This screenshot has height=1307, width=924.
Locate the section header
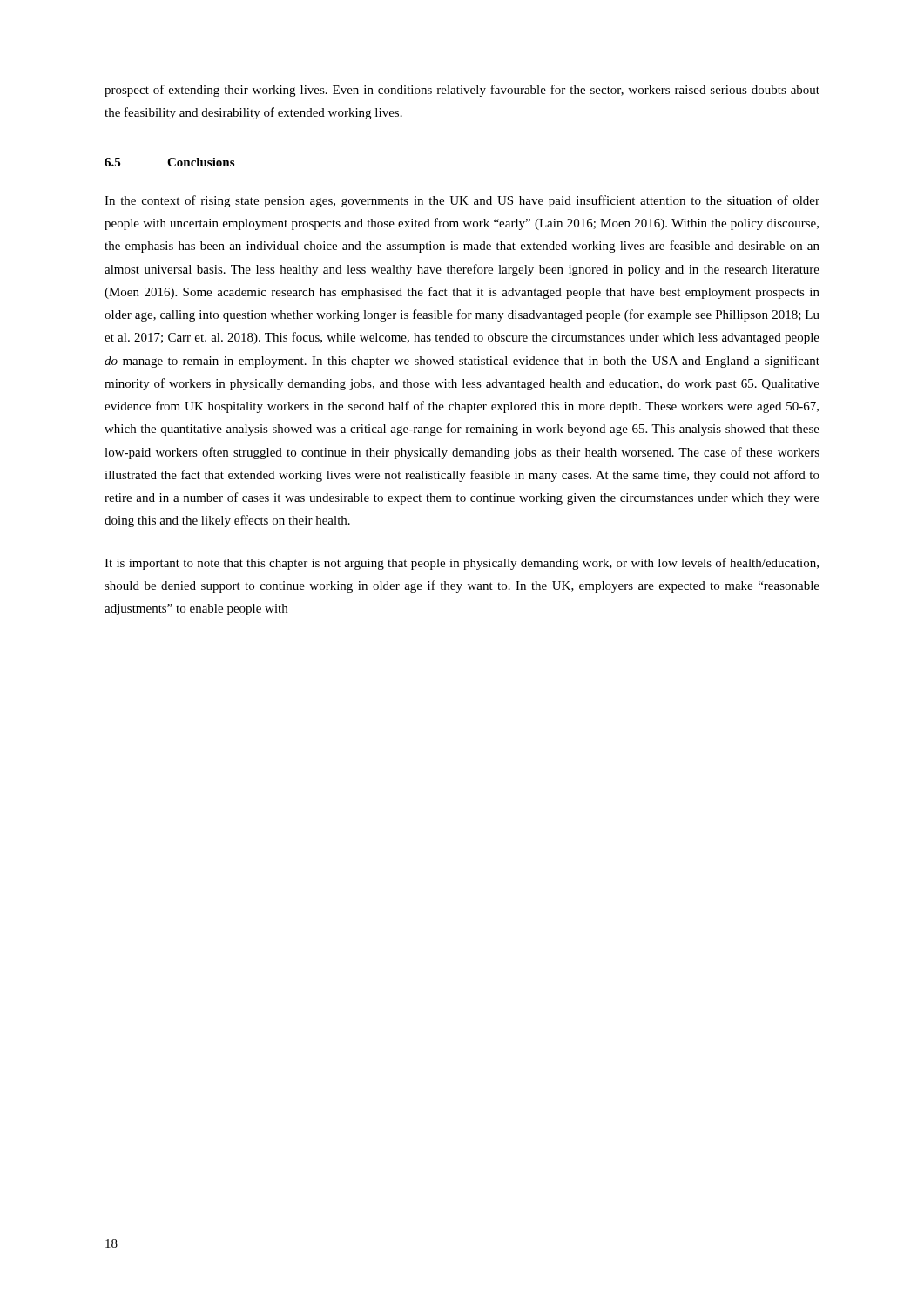(x=170, y=162)
